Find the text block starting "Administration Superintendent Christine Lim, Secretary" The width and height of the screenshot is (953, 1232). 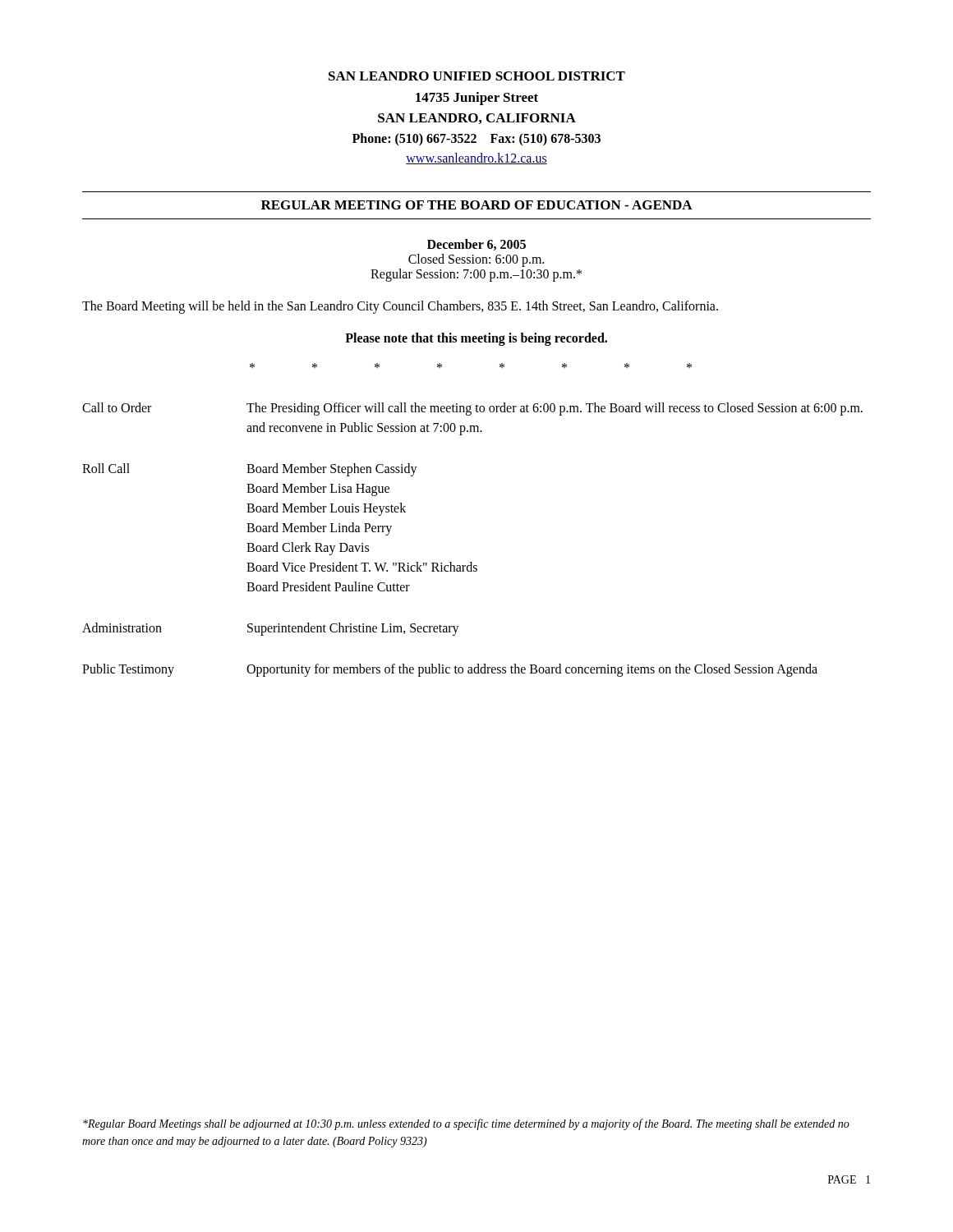[271, 629]
